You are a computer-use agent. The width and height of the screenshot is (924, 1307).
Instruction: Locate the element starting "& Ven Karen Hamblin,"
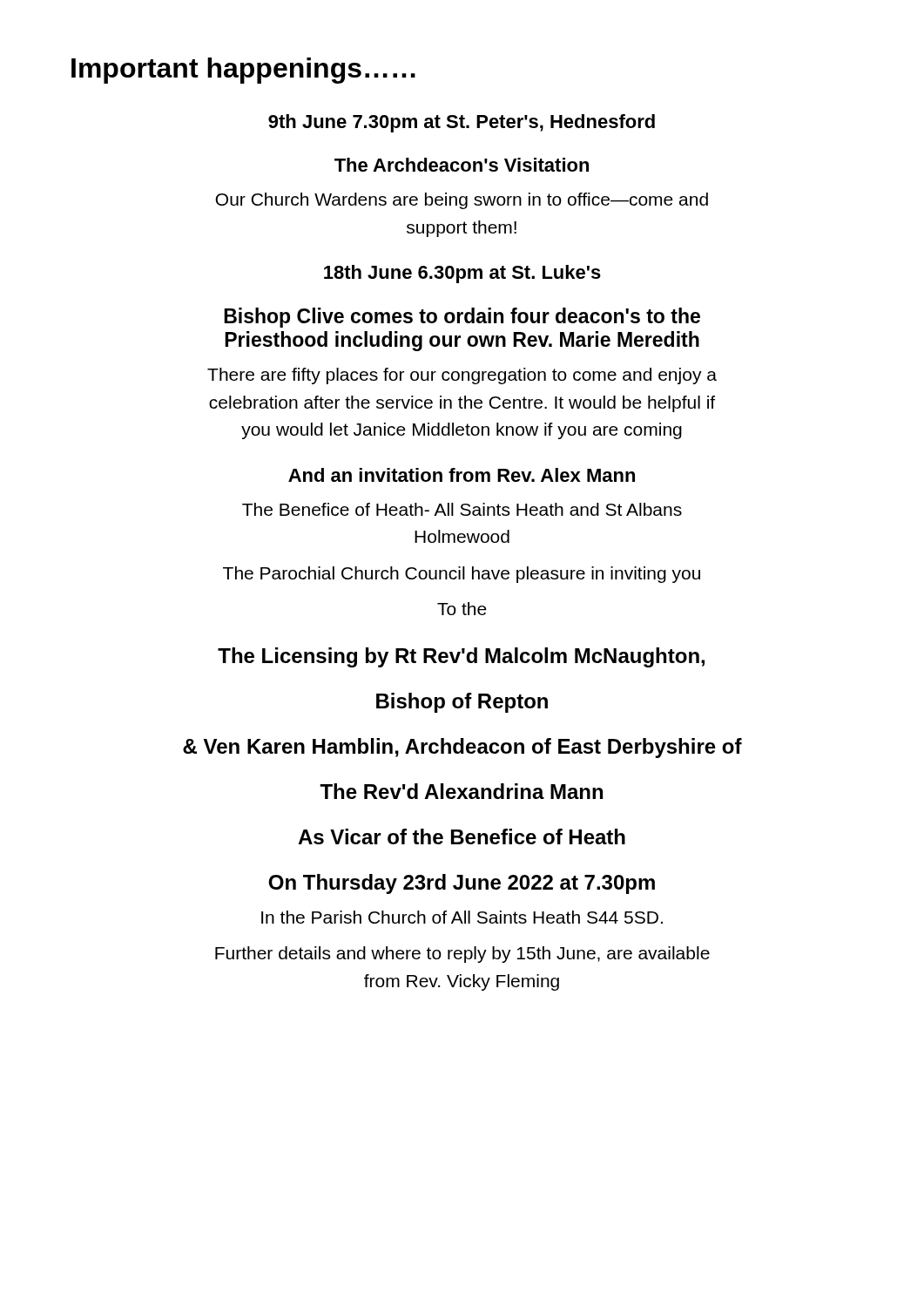(462, 746)
